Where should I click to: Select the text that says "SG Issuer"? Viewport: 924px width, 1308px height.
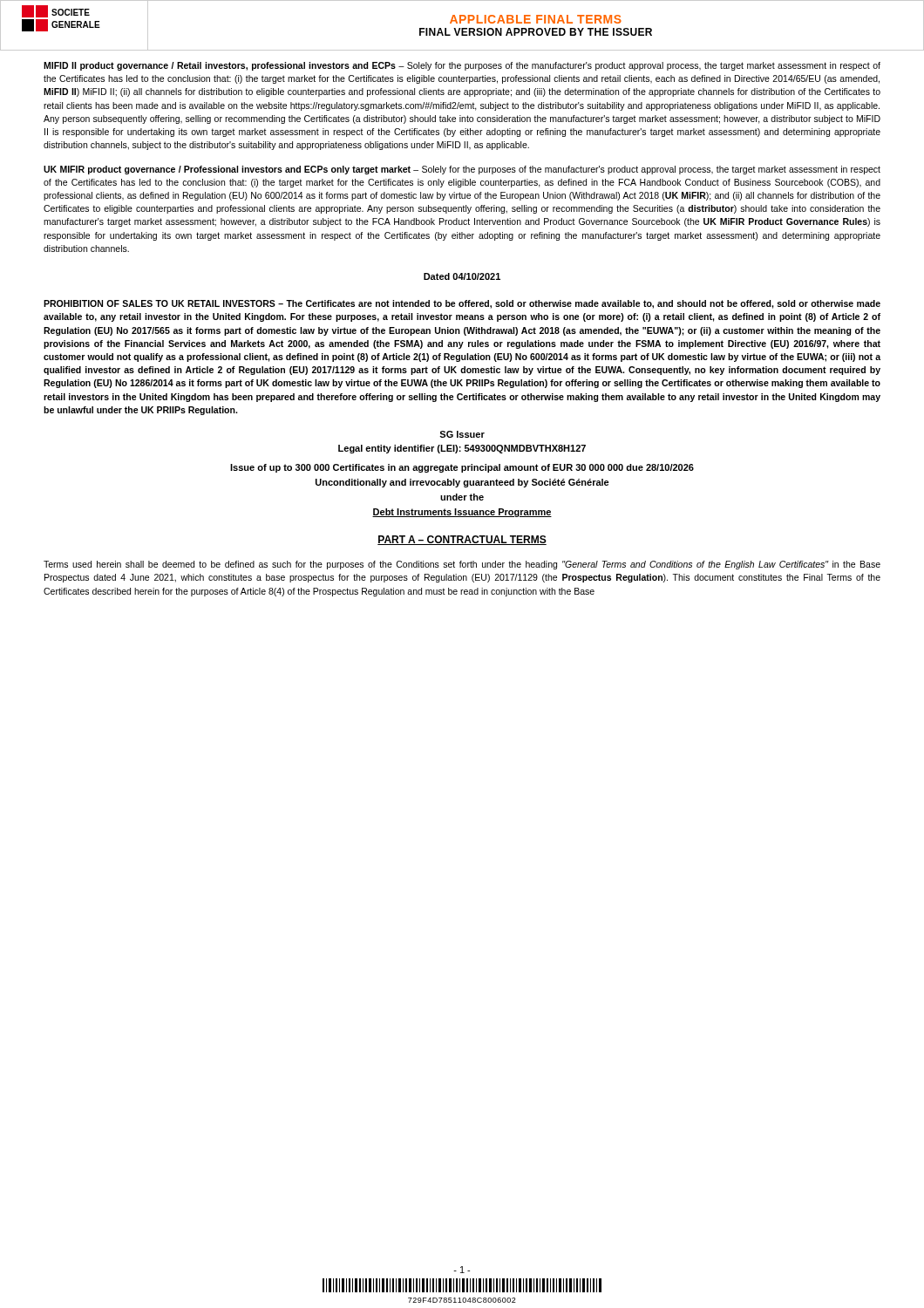pos(462,434)
